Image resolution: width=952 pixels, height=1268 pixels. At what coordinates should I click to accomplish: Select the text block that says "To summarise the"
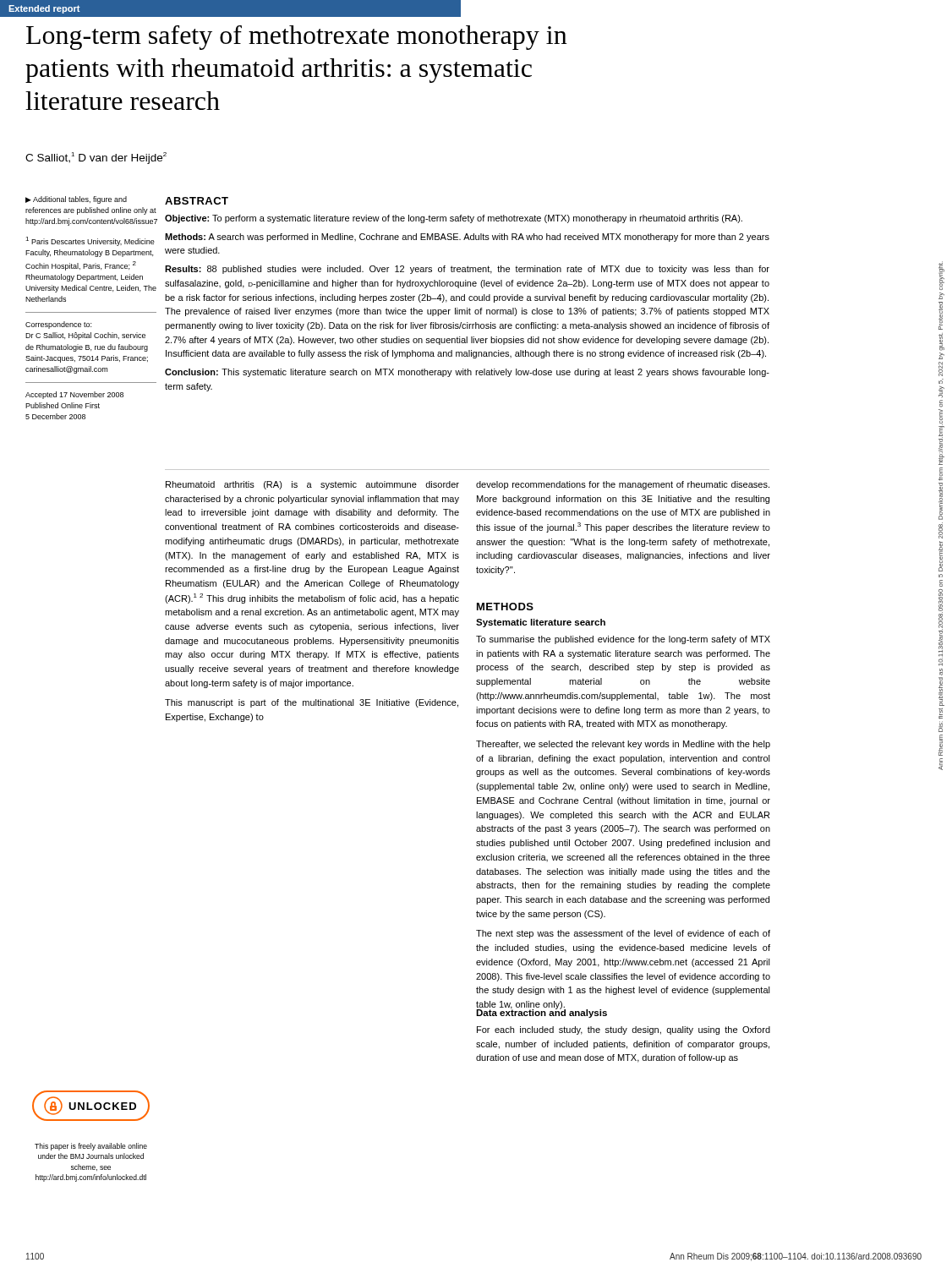tap(623, 822)
